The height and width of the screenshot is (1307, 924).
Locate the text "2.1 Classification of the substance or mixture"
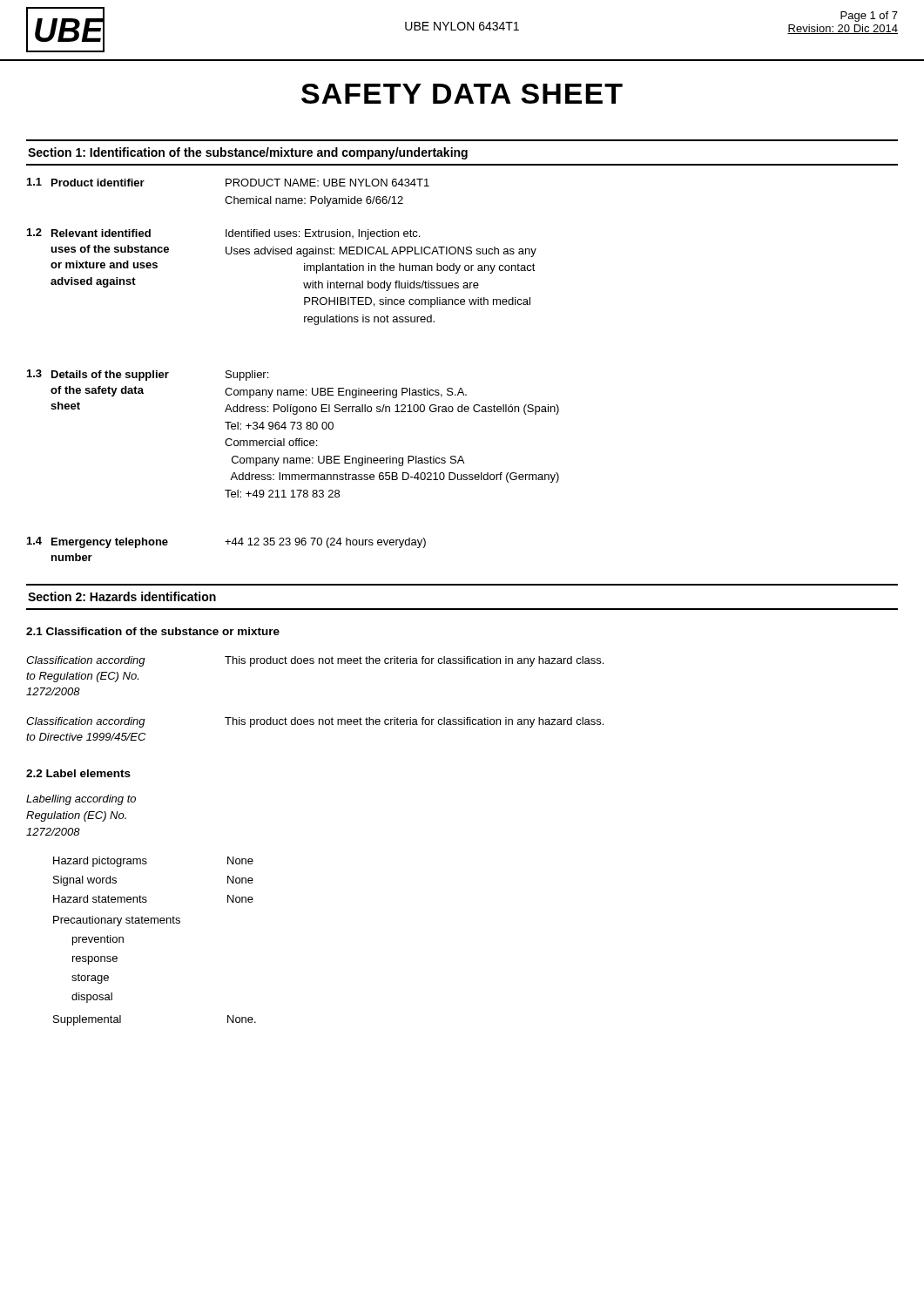[x=153, y=631]
